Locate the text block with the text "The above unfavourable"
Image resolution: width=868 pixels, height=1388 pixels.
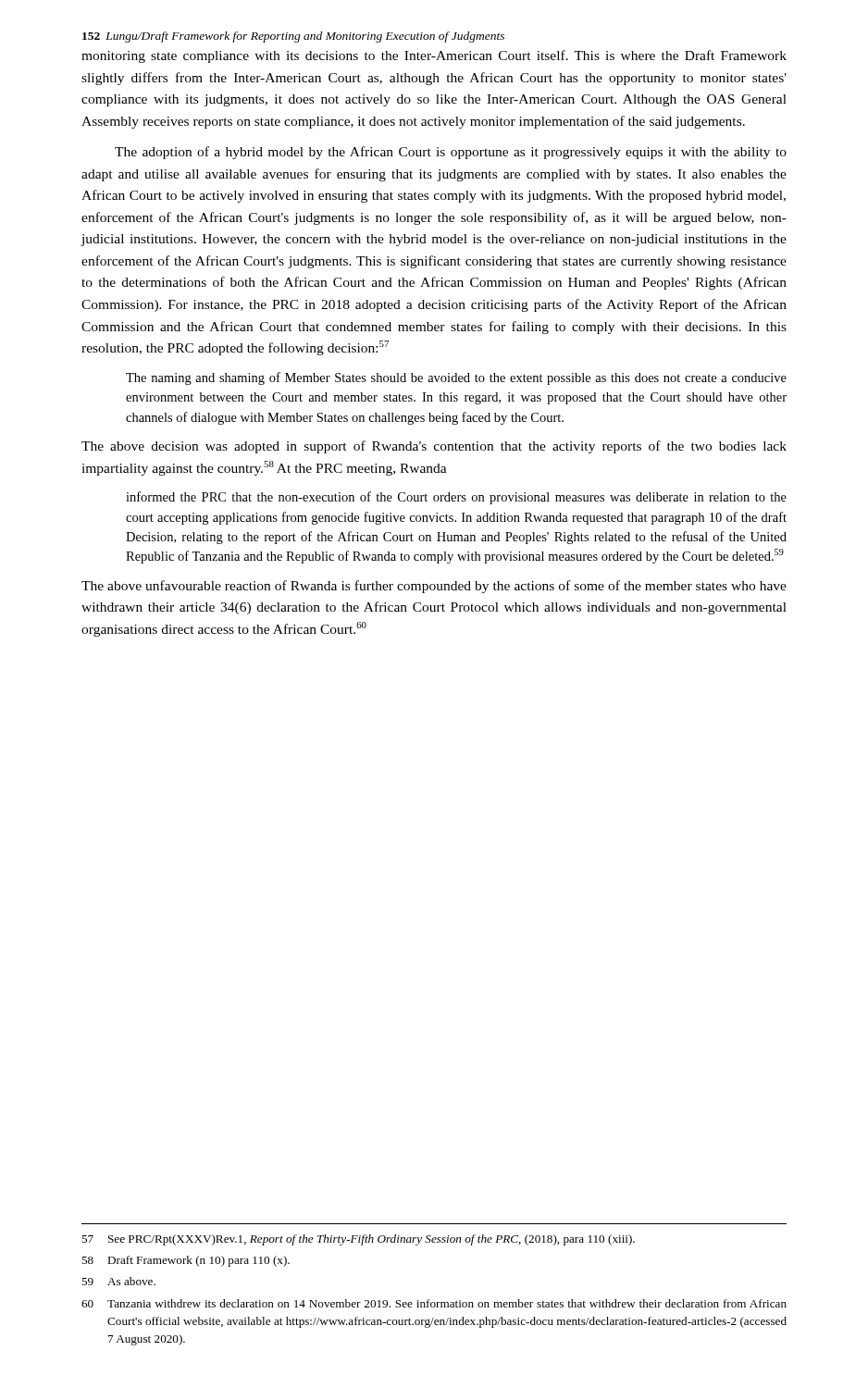434,607
